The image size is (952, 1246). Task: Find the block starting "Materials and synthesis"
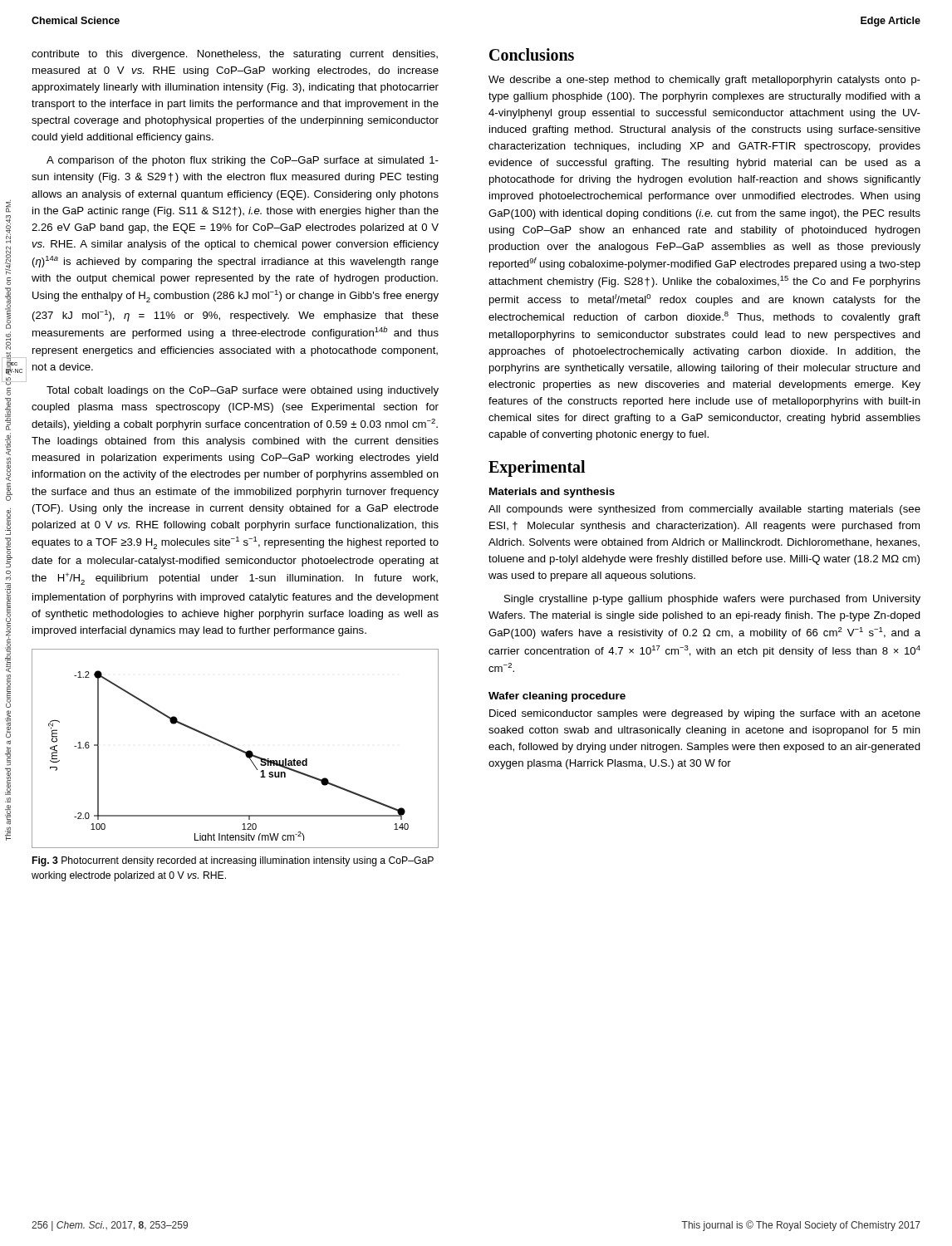[x=552, y=491]
